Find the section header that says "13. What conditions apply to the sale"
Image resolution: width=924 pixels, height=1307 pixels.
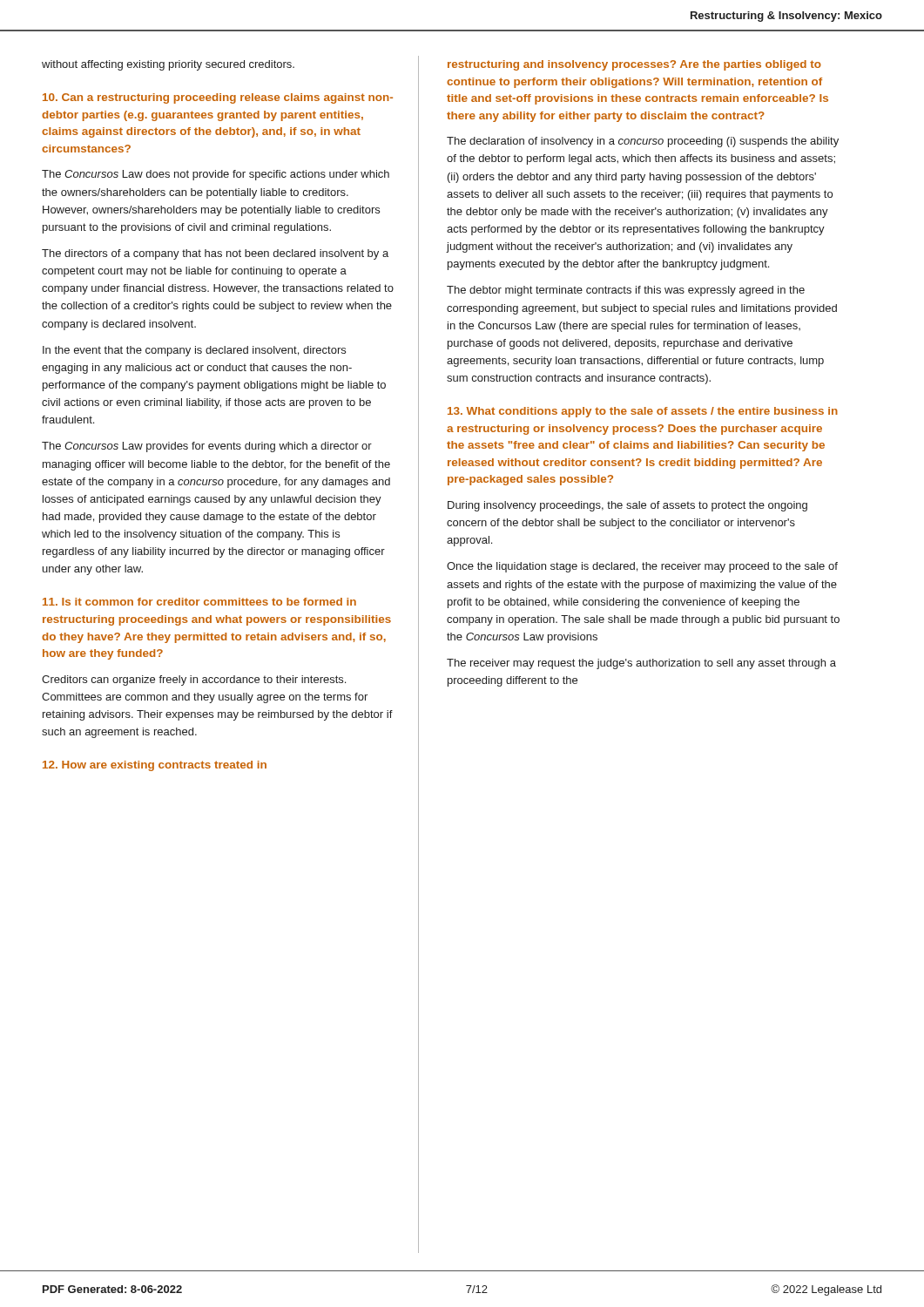642,445
